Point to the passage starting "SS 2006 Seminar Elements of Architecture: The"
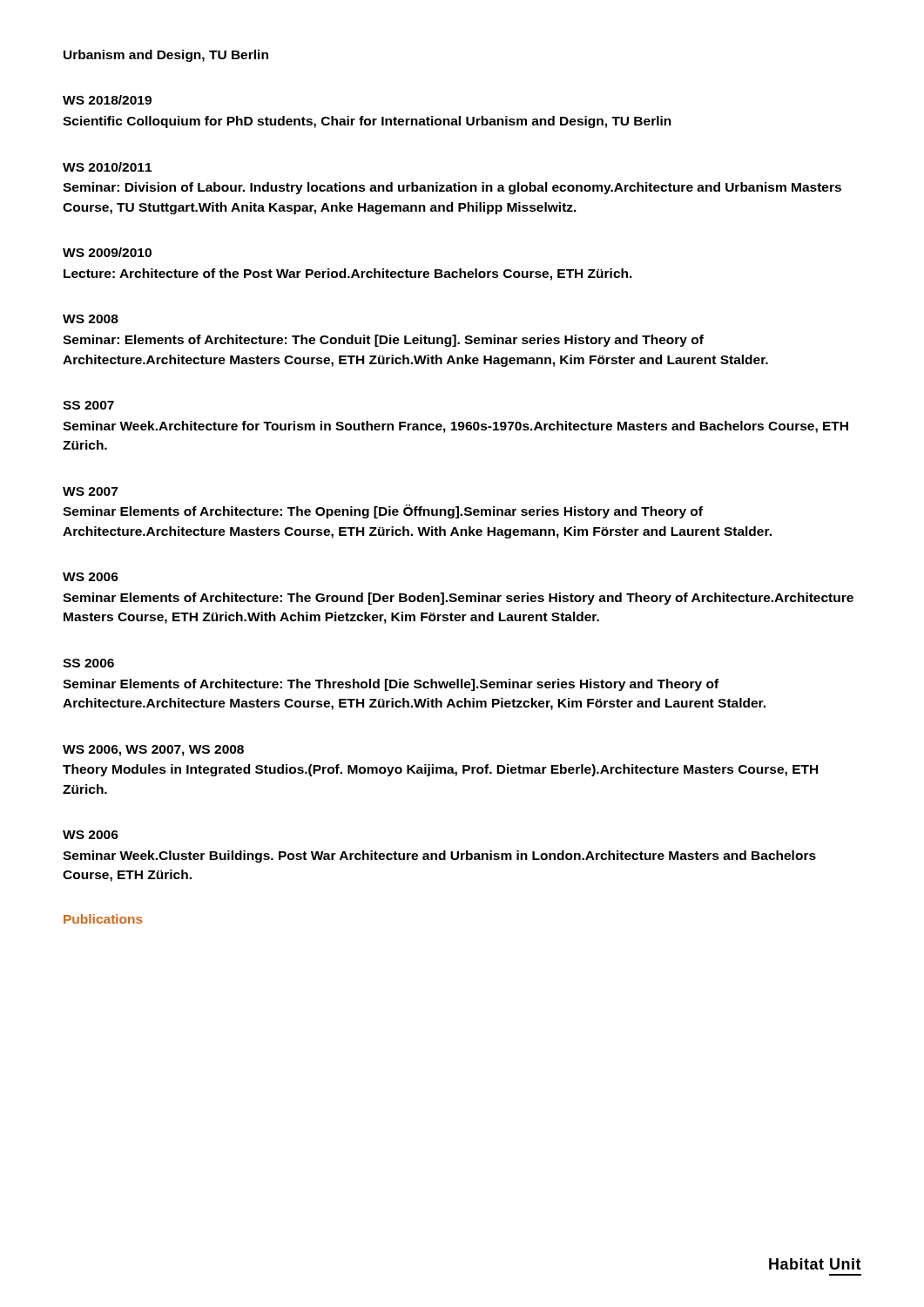 pyautogui.click(x=462, y=683)
